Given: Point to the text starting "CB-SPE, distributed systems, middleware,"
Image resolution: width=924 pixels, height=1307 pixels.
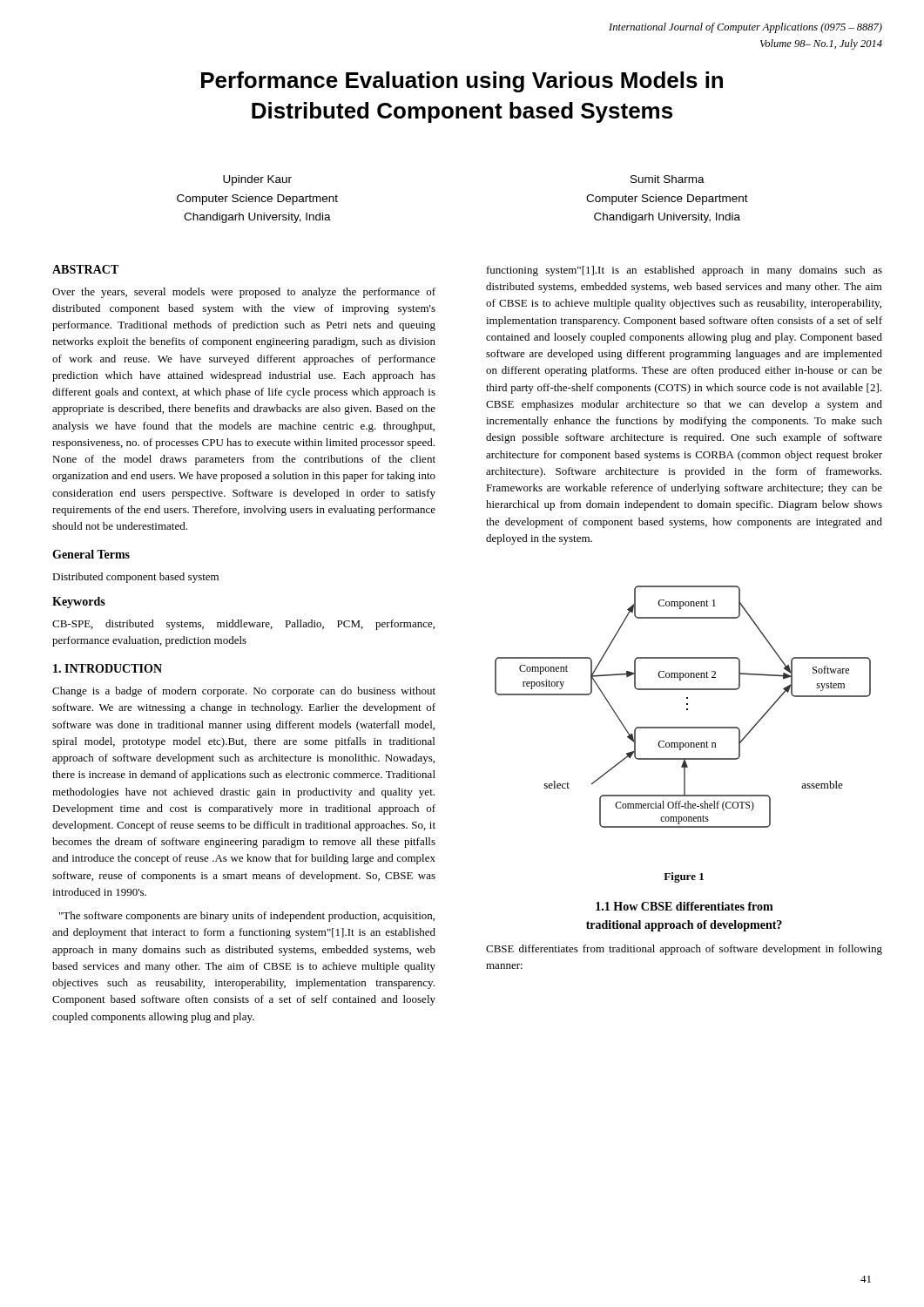Looking at the screenshot, I should 244,632.
